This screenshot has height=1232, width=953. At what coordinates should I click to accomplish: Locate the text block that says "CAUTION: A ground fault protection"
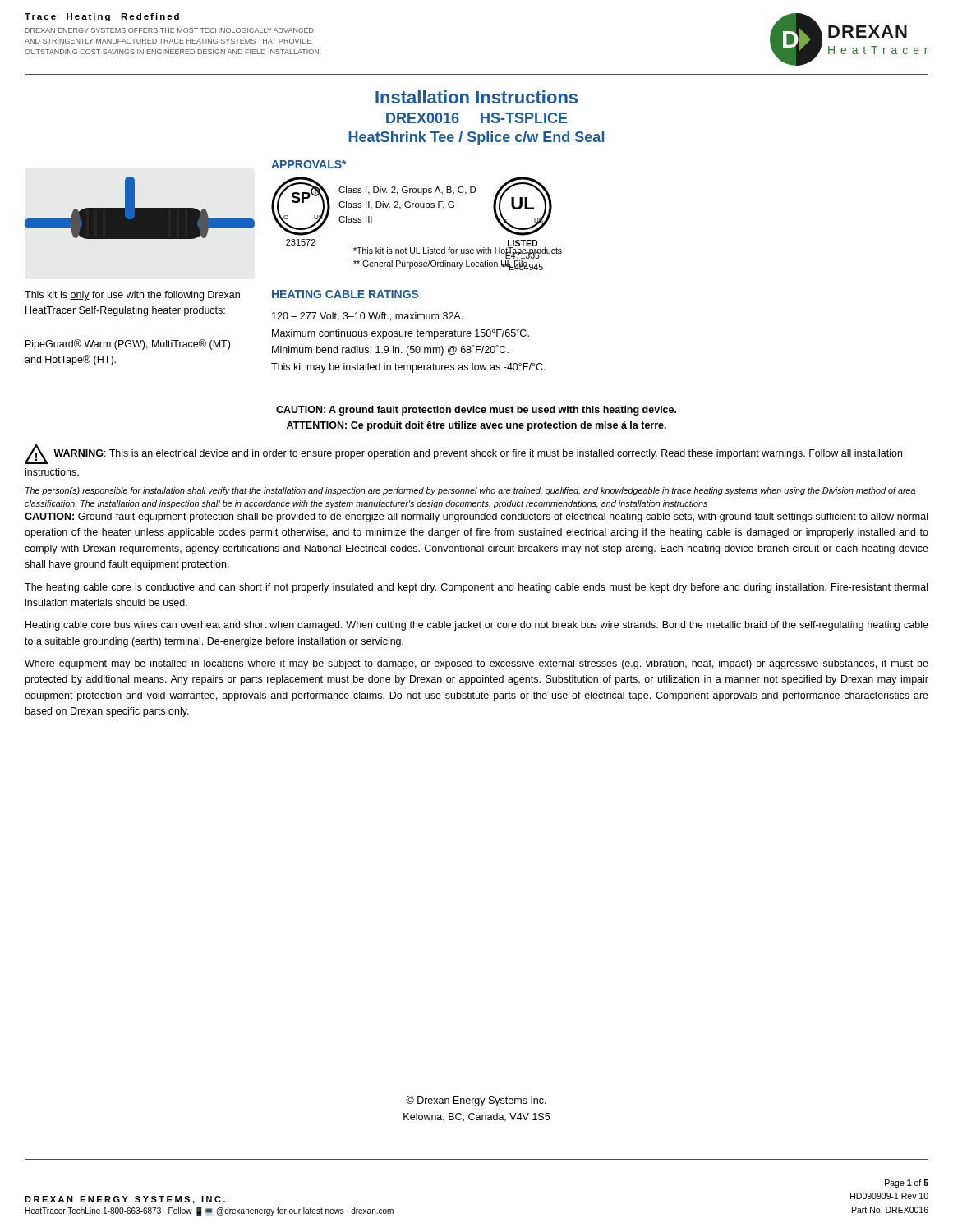[x=476, y=418]
